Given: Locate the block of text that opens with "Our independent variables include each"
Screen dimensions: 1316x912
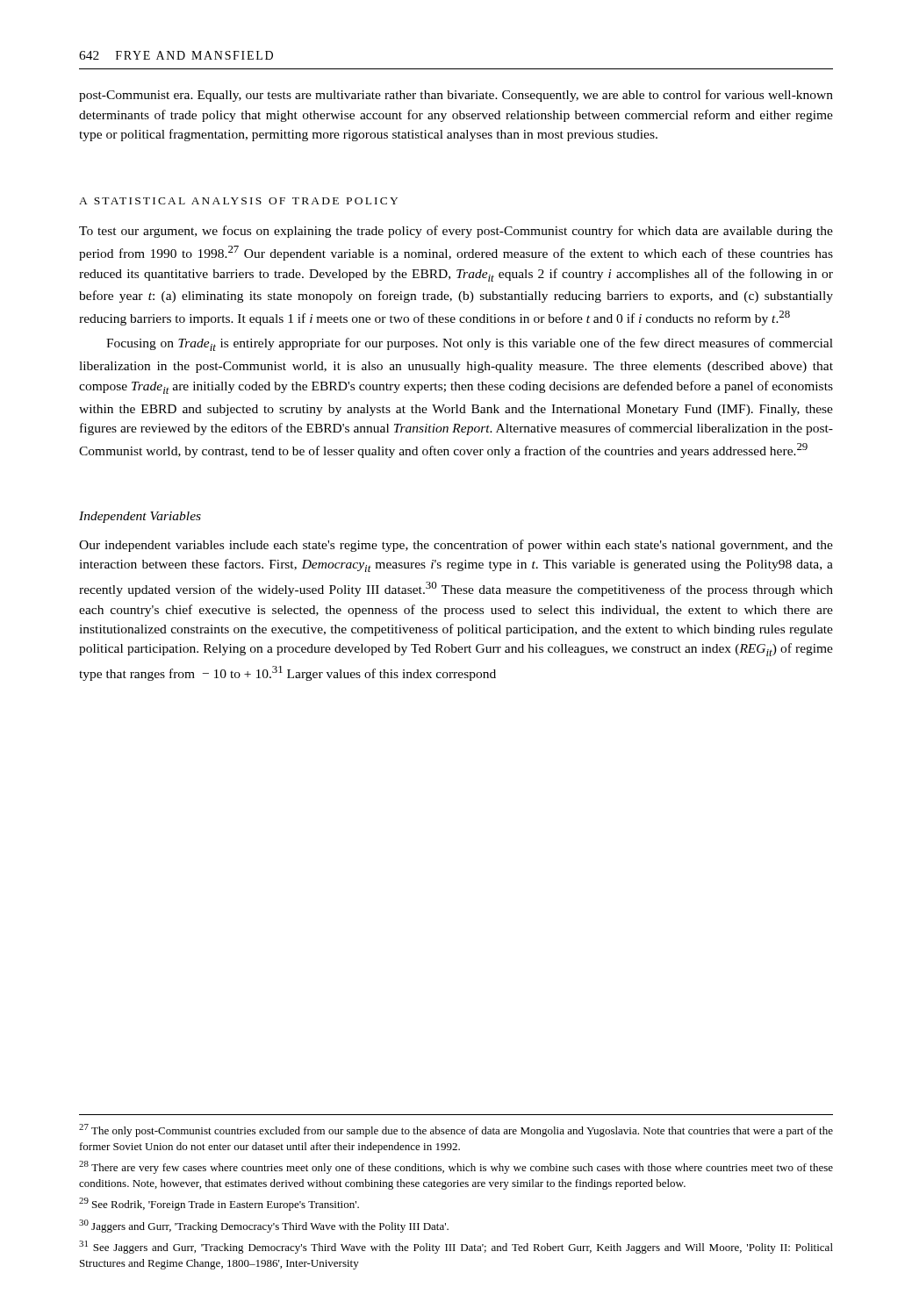Looking at the screenshot, I should pyautogui.click(x=456, y=610).
